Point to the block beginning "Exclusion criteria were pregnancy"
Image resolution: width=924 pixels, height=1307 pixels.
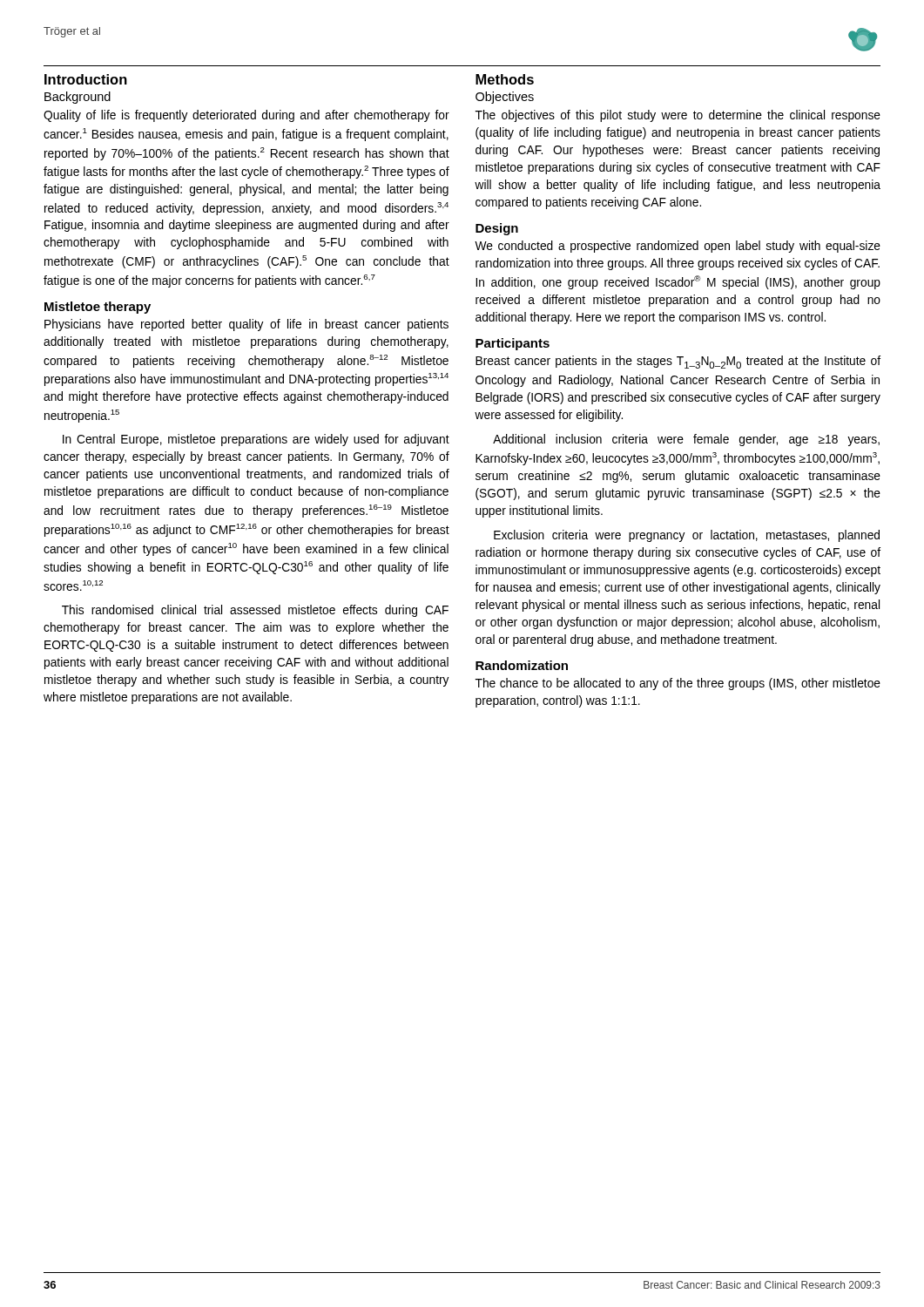pyautogui.click(x=678, y=588)
